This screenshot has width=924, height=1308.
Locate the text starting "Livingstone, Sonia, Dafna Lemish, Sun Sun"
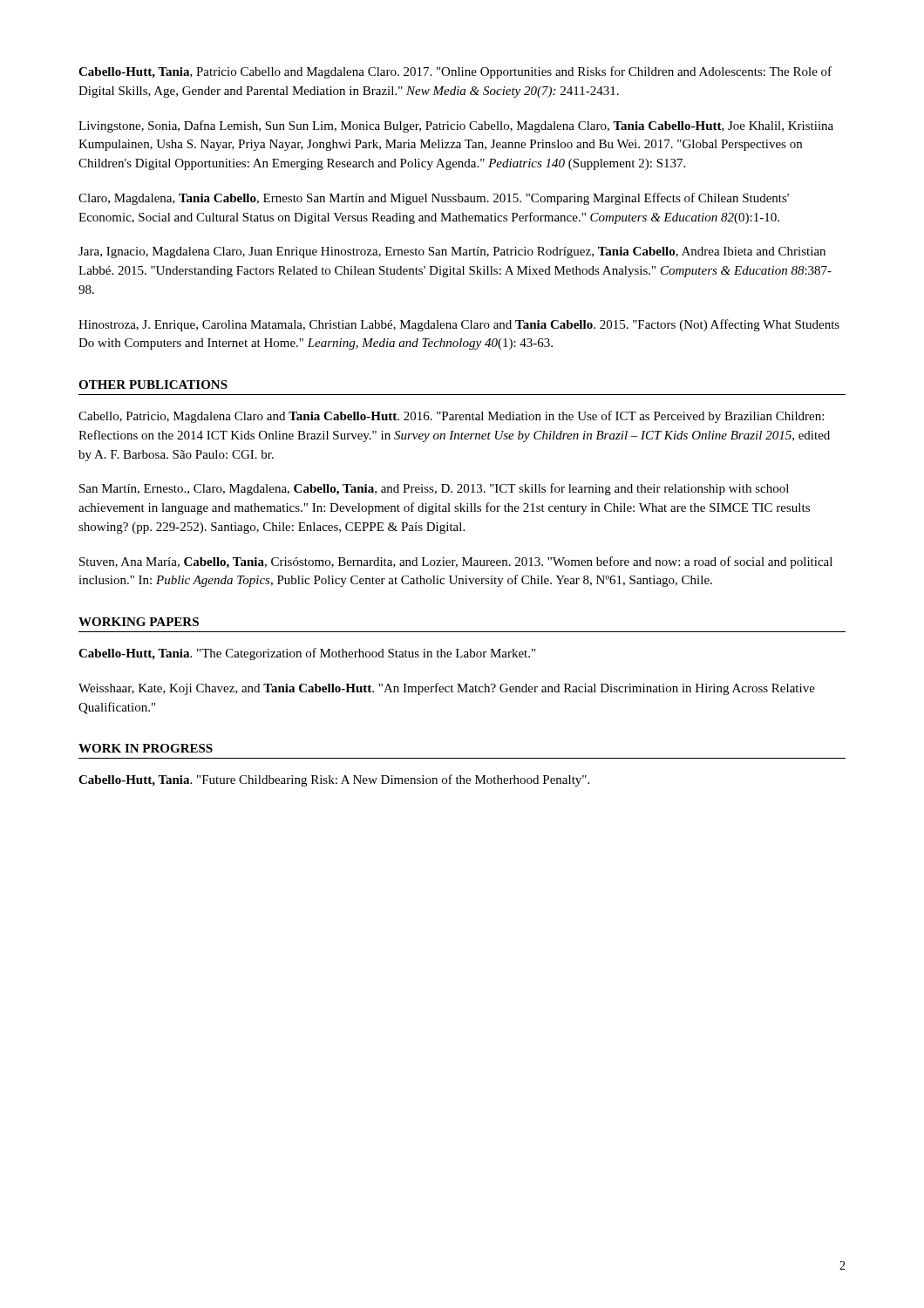pos(456,144)
